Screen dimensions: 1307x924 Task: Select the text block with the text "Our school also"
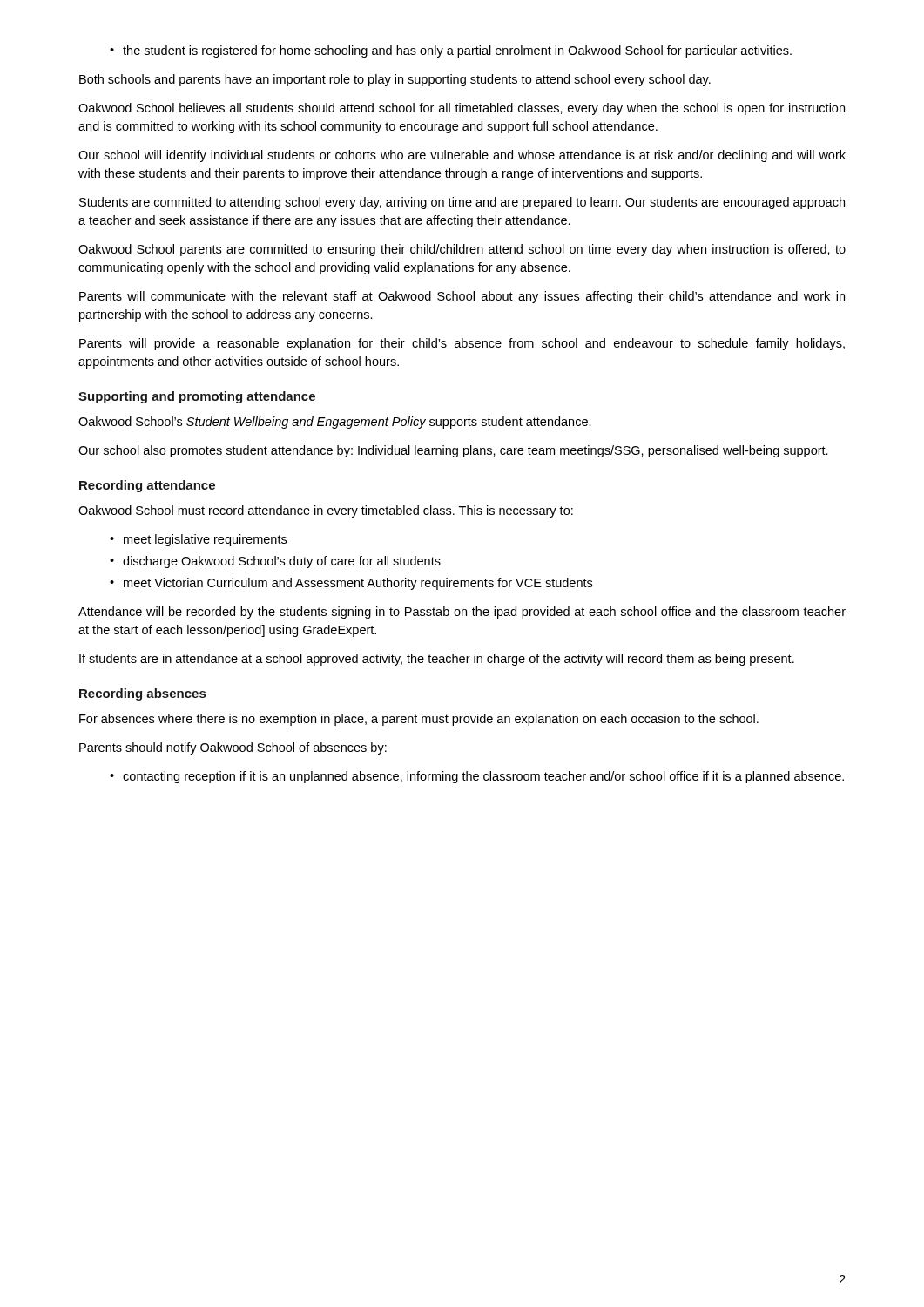point(462,451)
